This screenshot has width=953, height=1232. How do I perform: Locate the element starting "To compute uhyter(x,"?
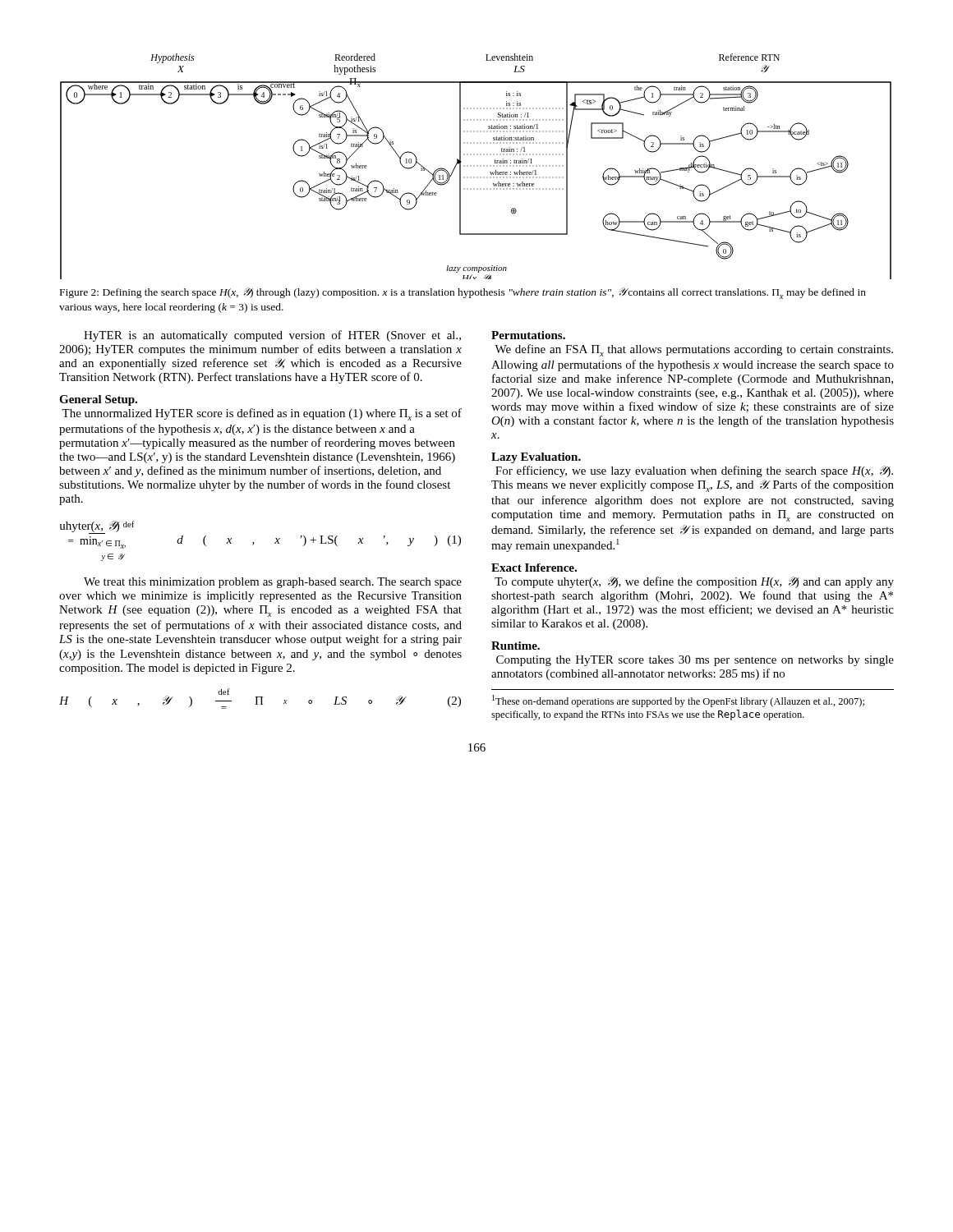coord(693,603)
